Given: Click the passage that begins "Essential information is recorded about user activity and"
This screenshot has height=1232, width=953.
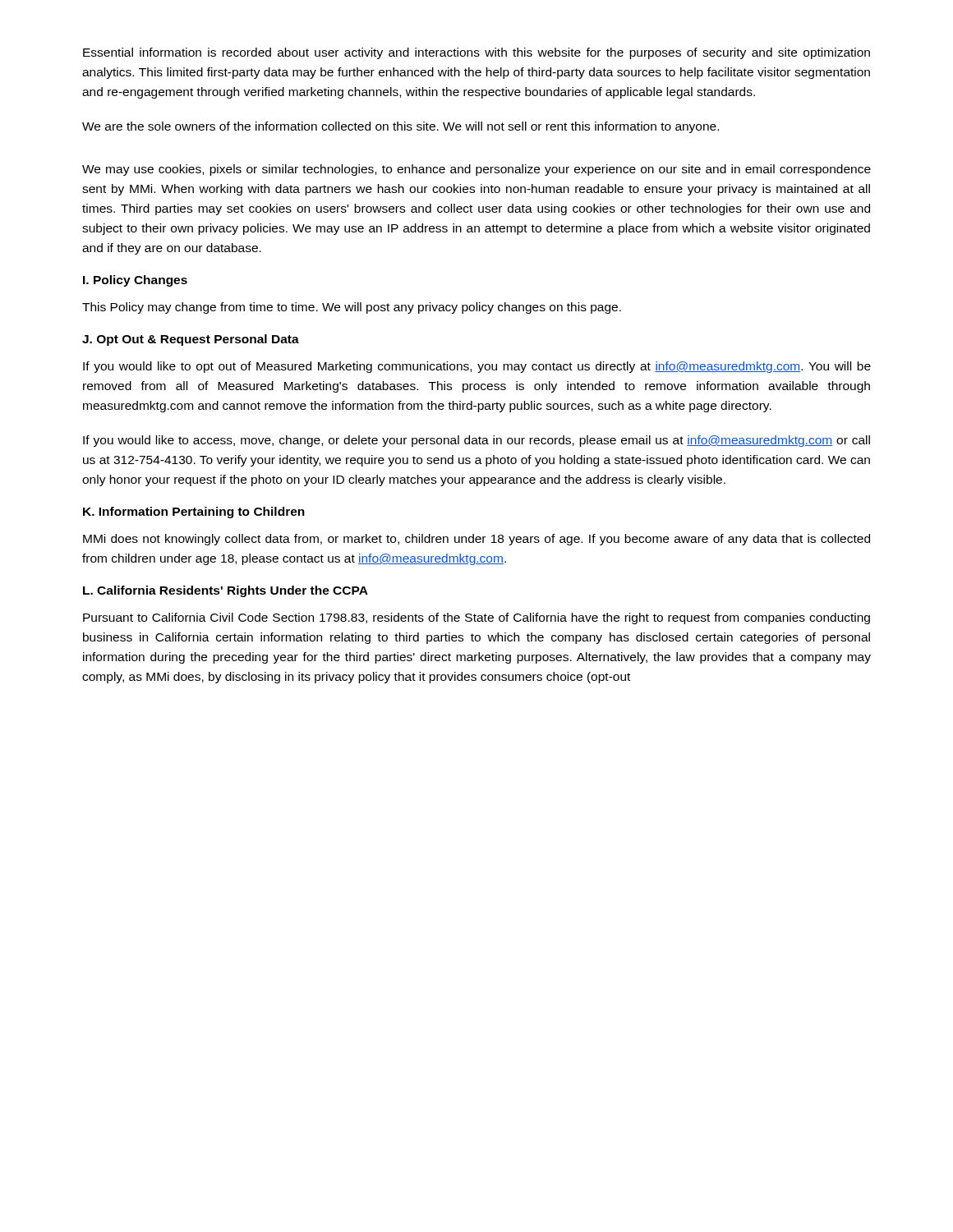Looking at the screenshot, I should click(476, 72).
